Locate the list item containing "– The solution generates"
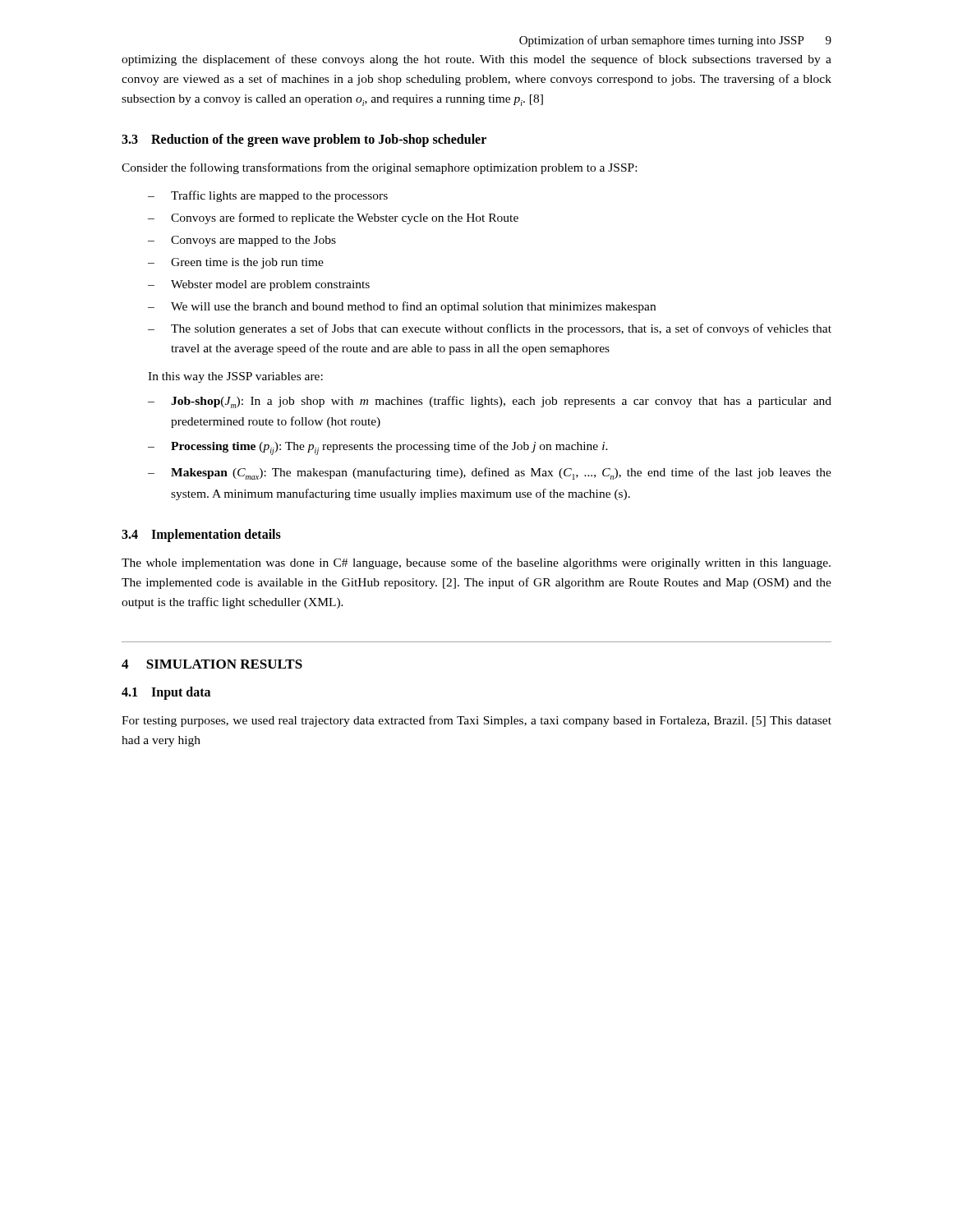 coord(476,338)
